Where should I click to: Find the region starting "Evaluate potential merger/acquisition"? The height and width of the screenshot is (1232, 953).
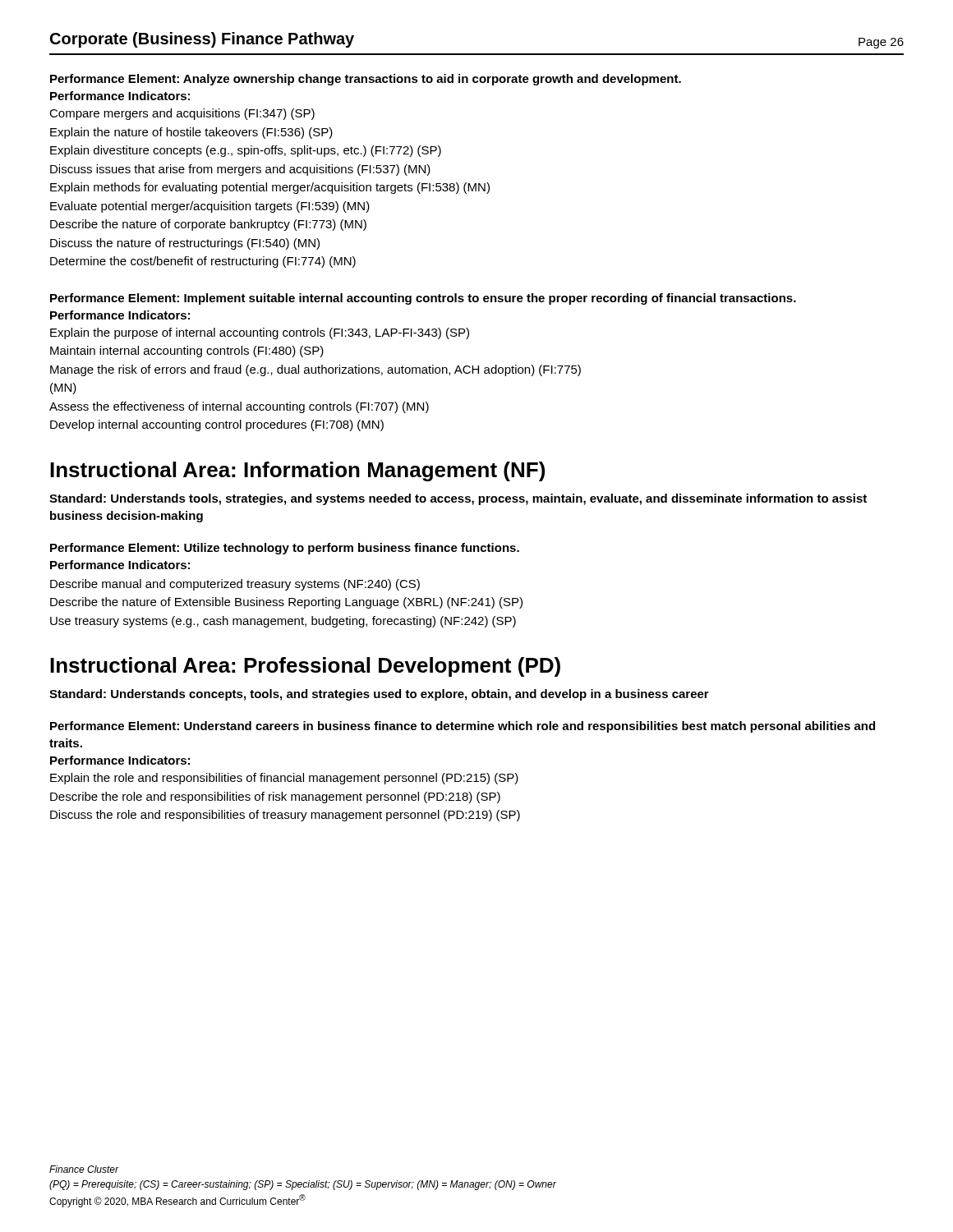[210, 205]
